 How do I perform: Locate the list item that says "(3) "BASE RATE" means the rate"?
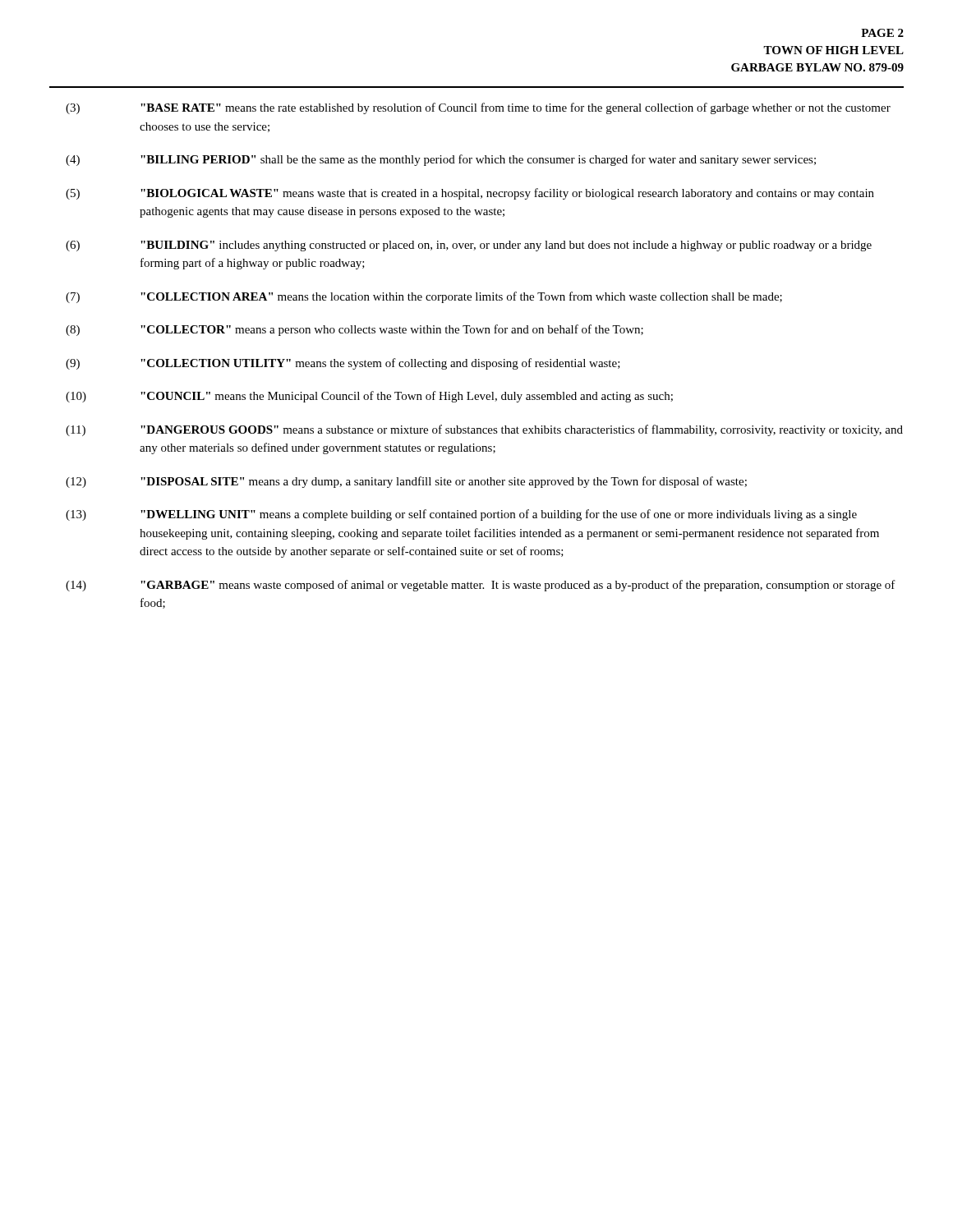(x=476, y=117)
